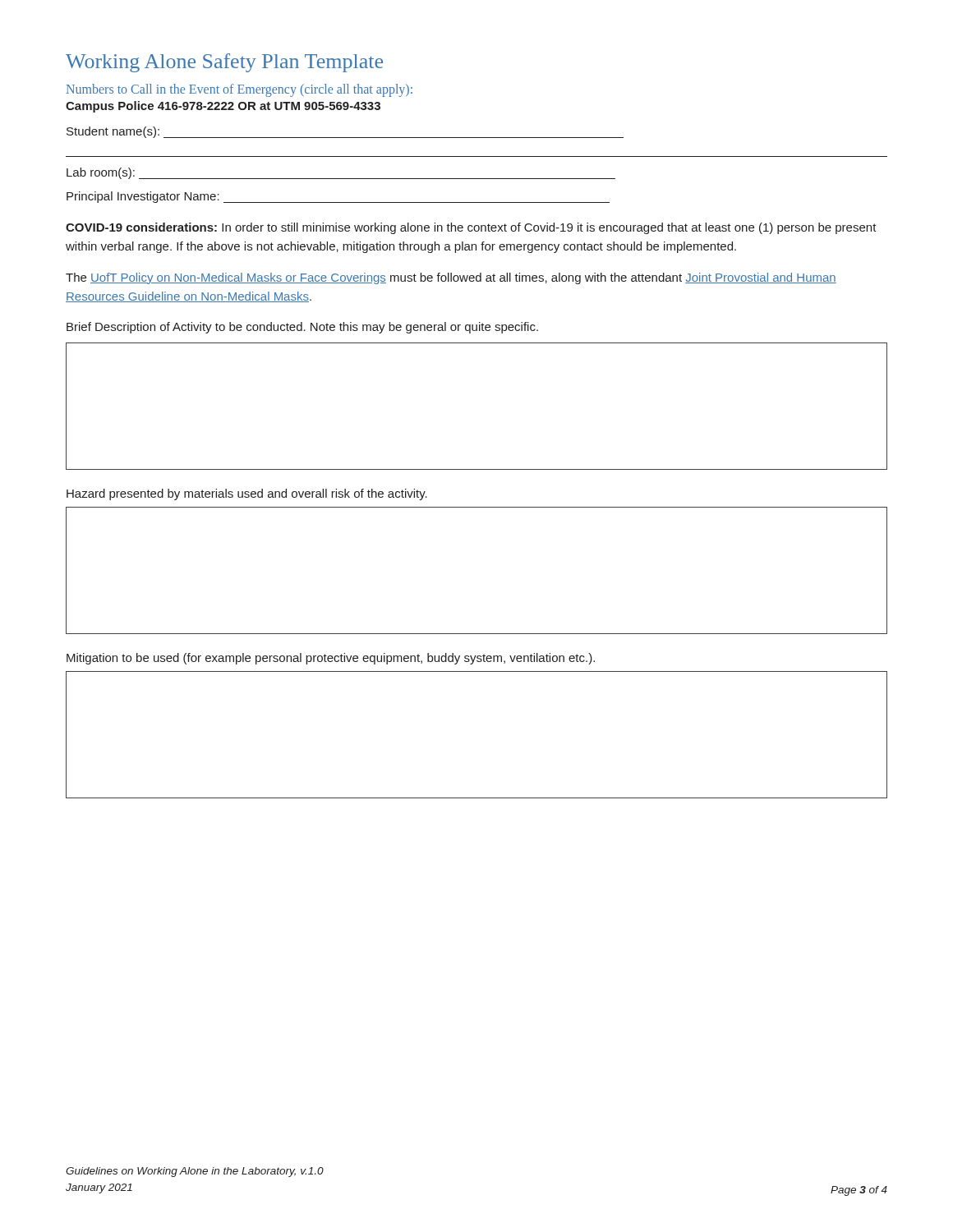Click on the element starting "Lab room(s):"
Image resolution: width=953 pixels, height=1232 pixels.
coord(341,171)
